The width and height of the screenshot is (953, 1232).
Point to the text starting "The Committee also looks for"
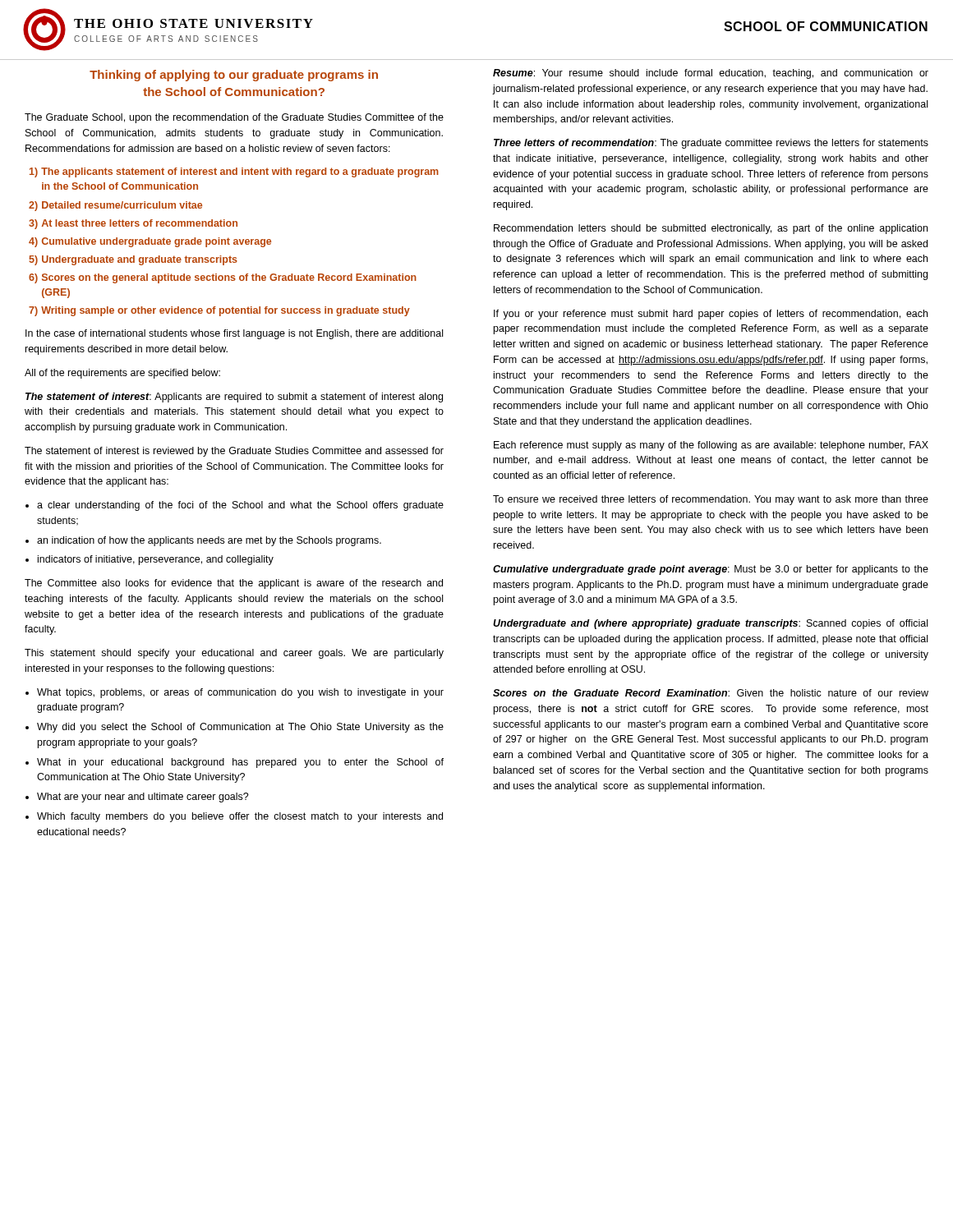coord(234,606)
